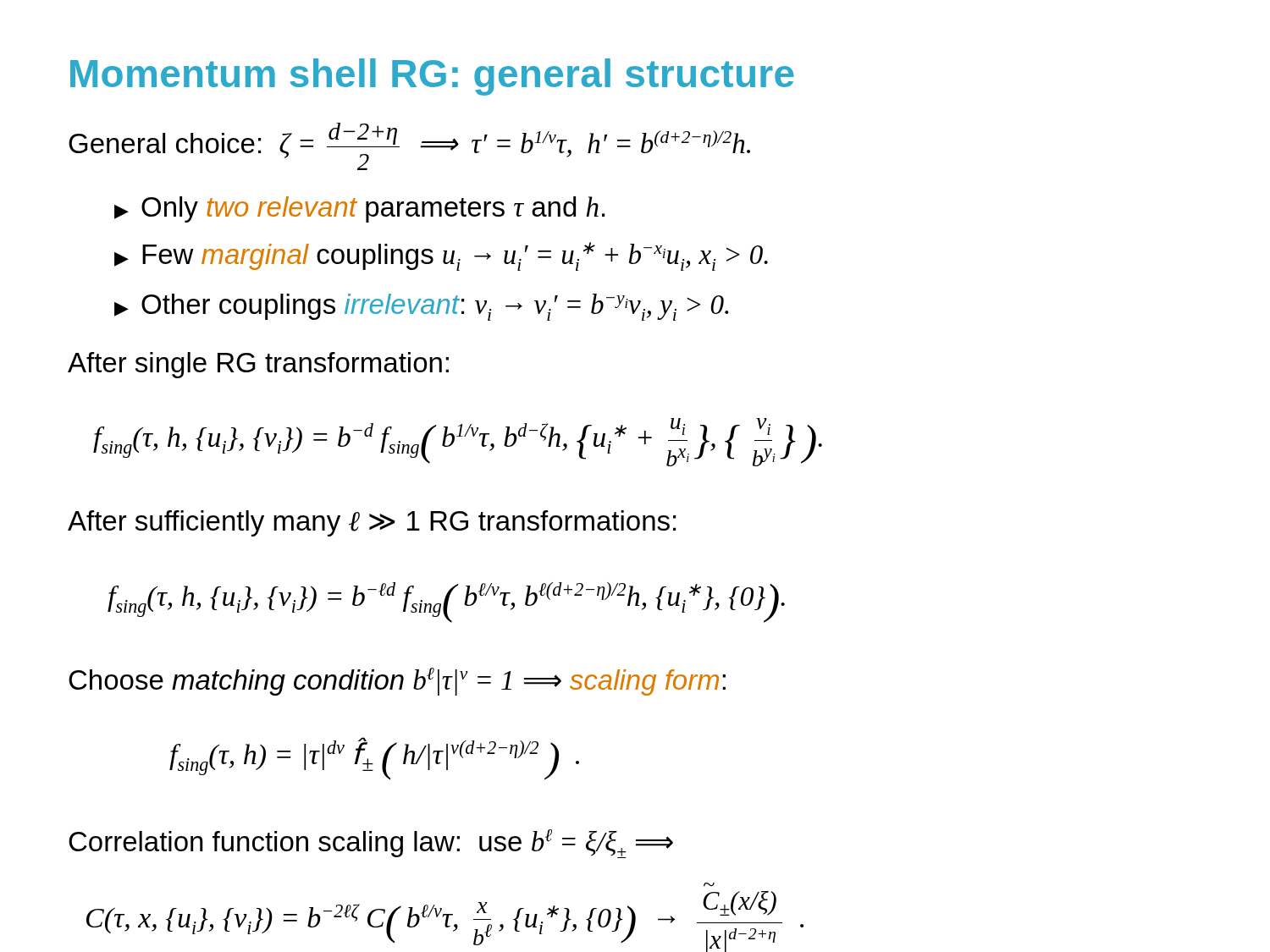This screenshot has width=1270, height=952.
Task: Point to the block beginning "General choice: ζ = d−2+η2 ⟹"
Action: pos(410,146)
